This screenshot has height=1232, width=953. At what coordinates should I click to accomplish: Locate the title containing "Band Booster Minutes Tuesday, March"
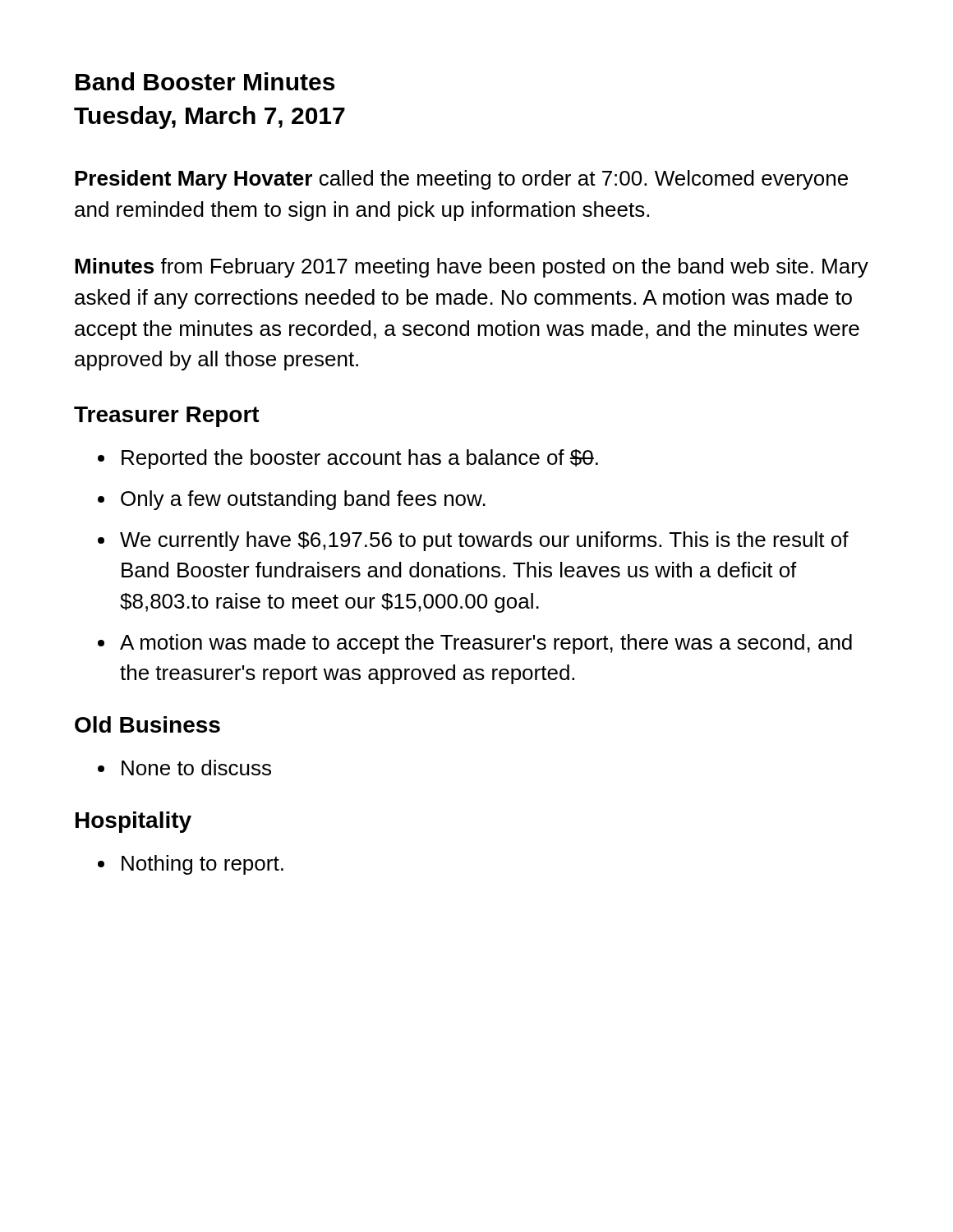pos(205,81)
